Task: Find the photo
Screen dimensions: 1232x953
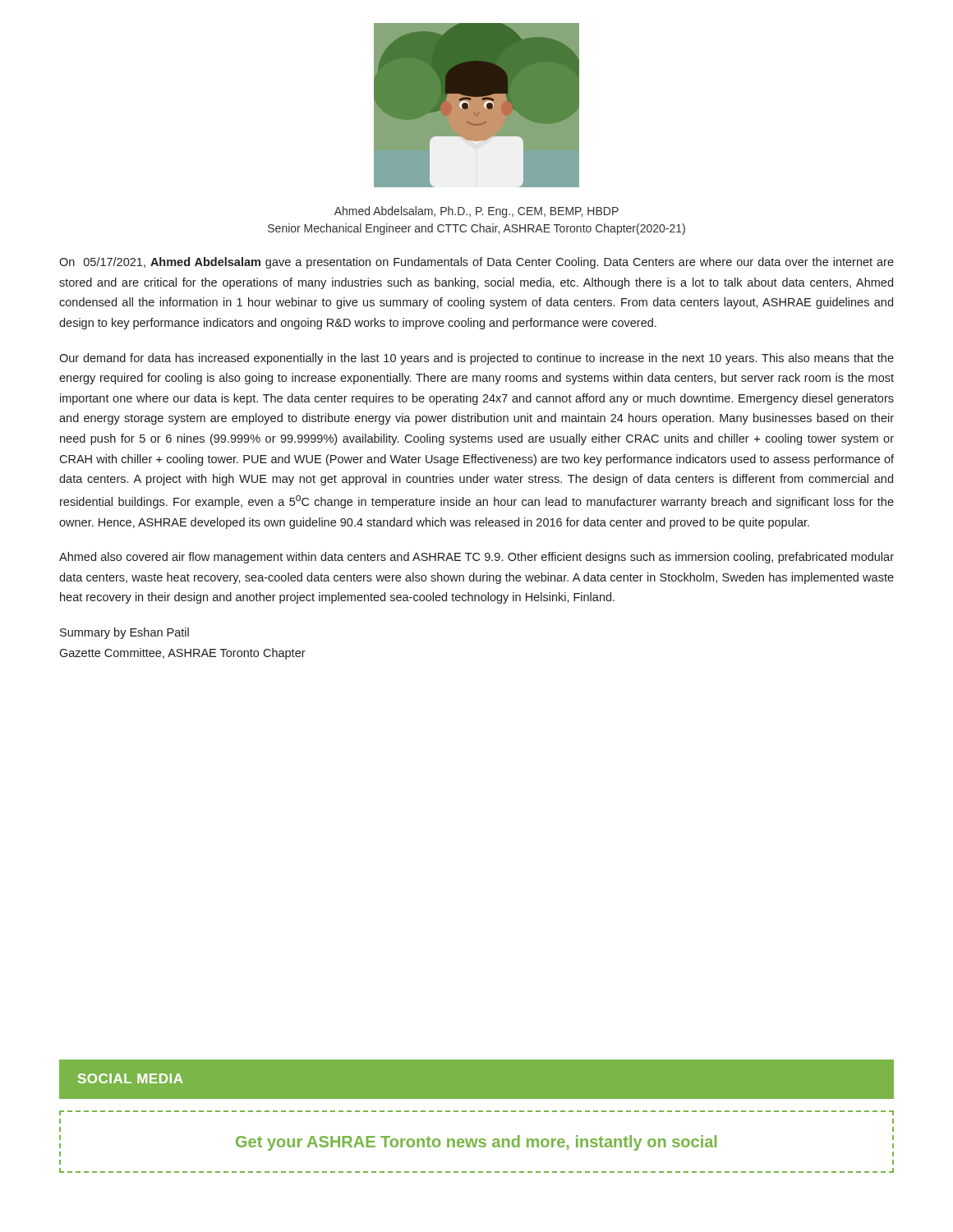Action: coord(476,95)
